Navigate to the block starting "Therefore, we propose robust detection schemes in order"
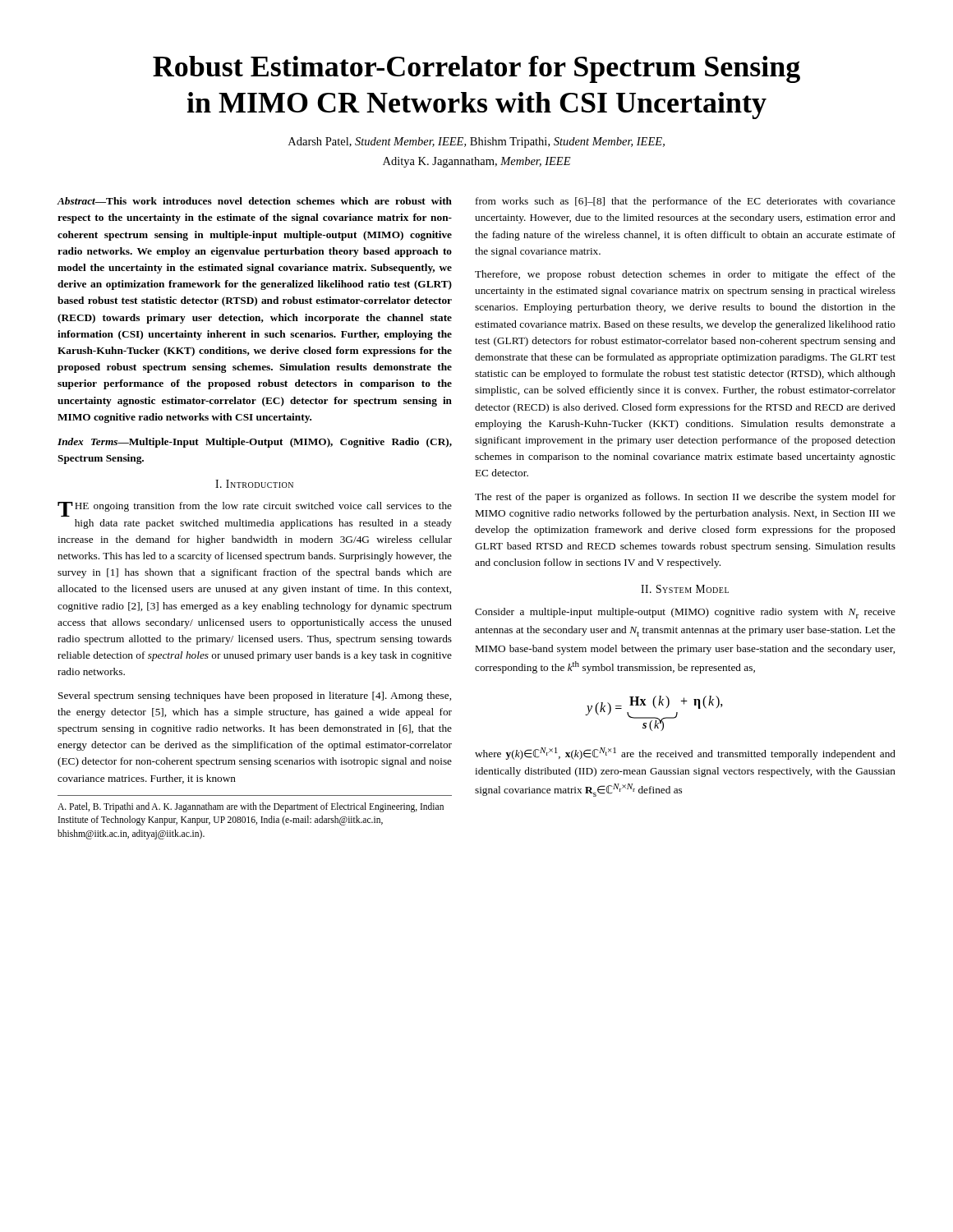 tap(685, 373)
